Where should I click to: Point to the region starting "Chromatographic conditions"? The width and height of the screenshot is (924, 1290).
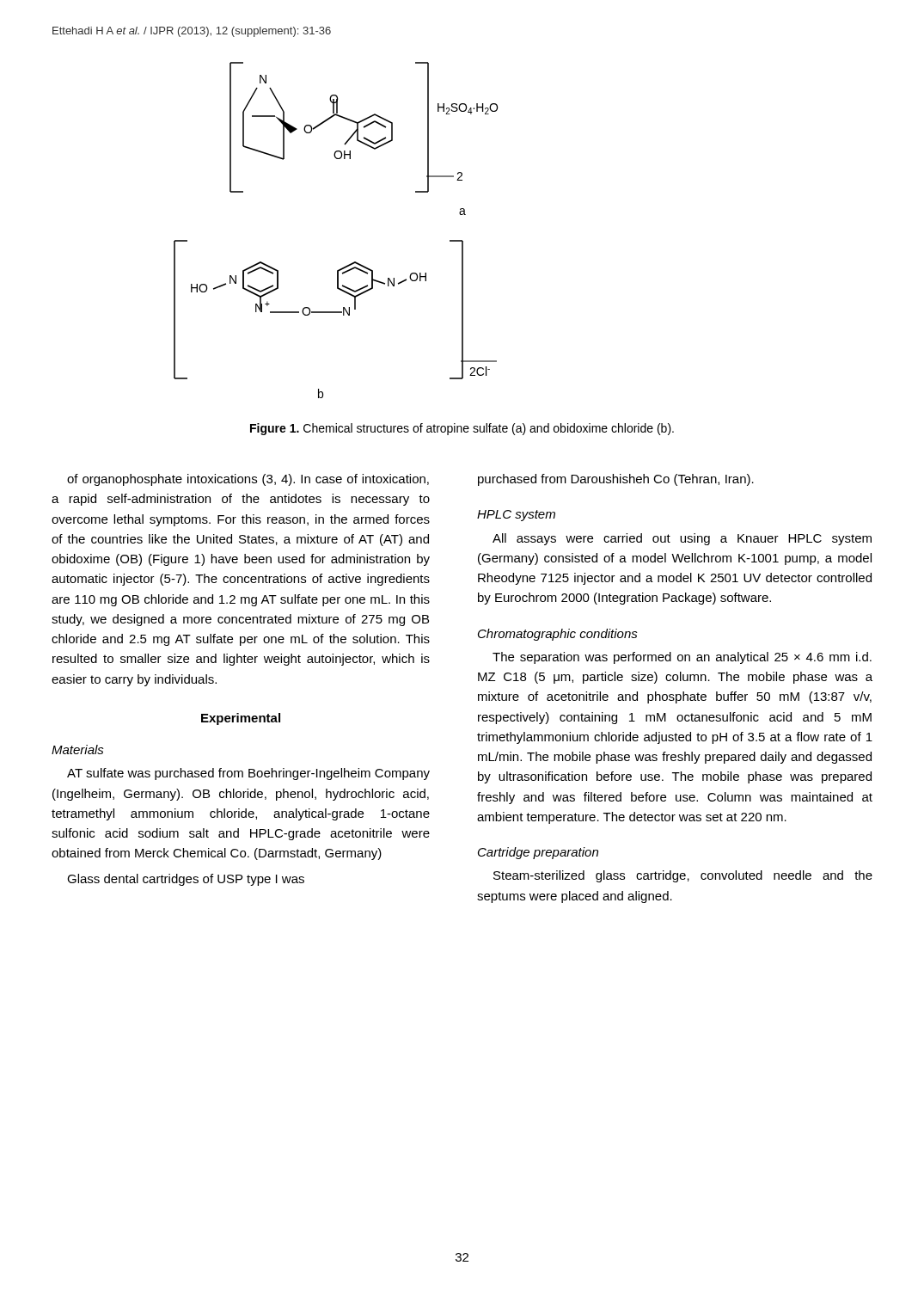pos(557,633)
